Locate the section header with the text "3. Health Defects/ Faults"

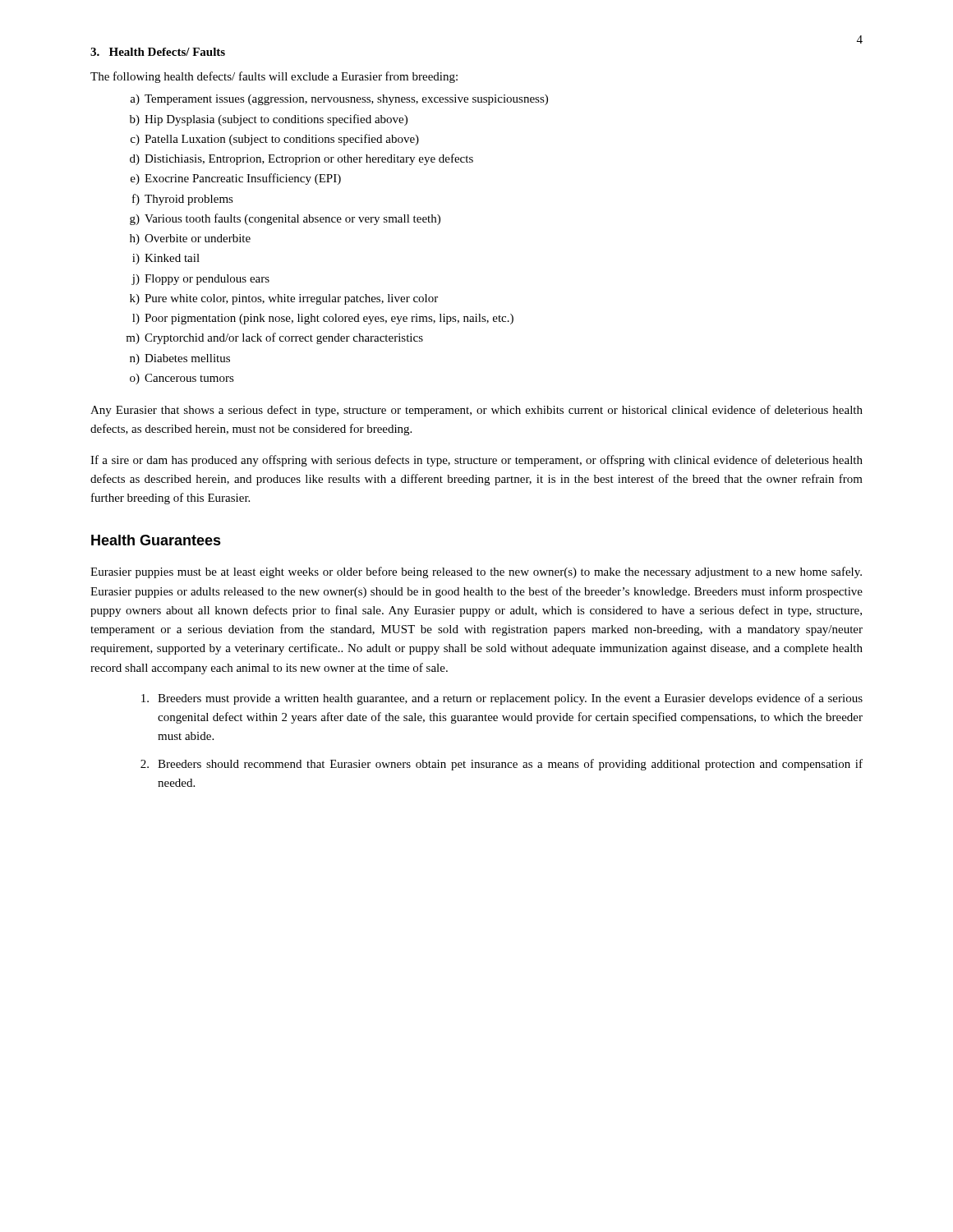pos(158,52)
